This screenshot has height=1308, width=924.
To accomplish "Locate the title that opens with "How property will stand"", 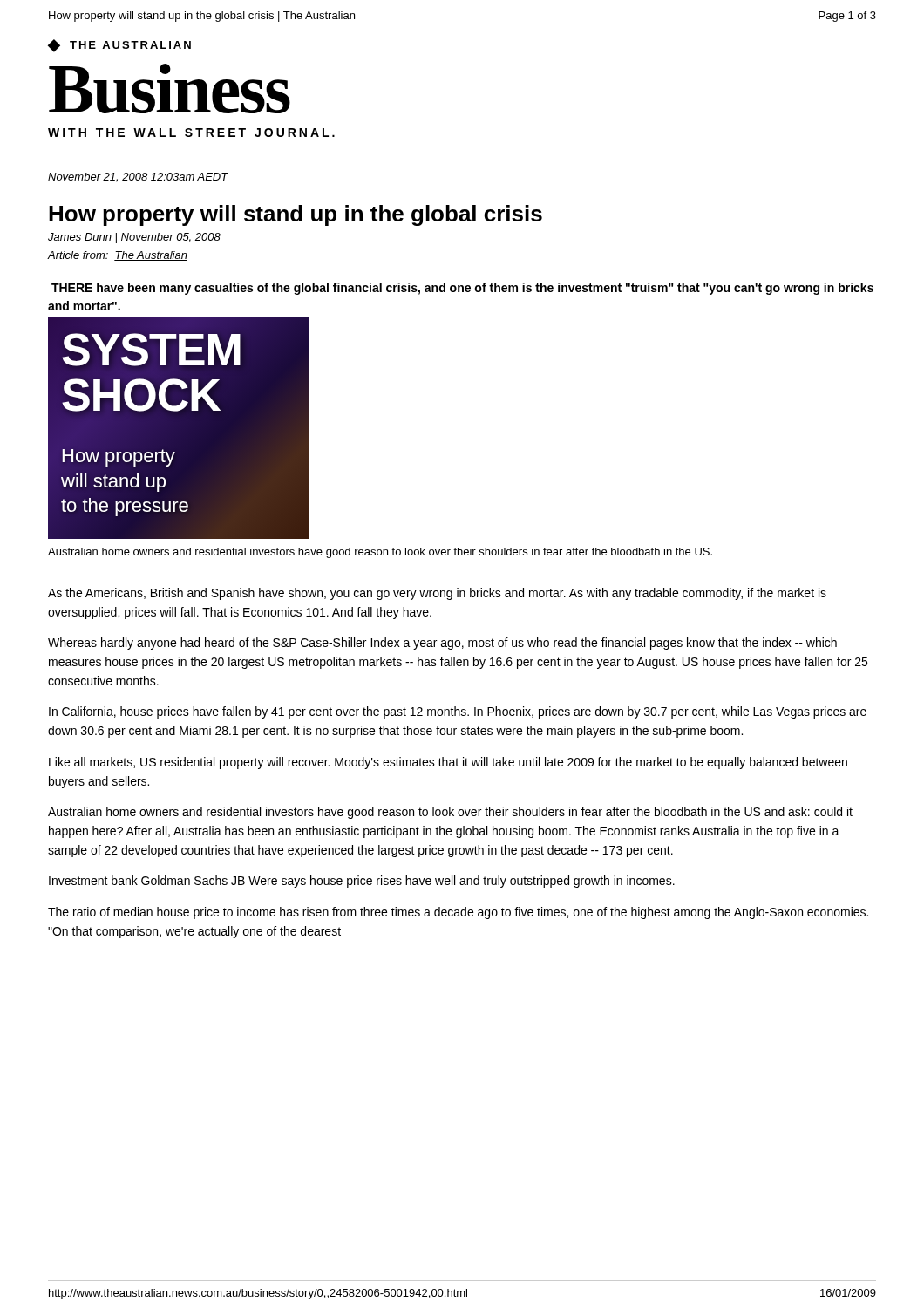I will (x=462, y=231).
